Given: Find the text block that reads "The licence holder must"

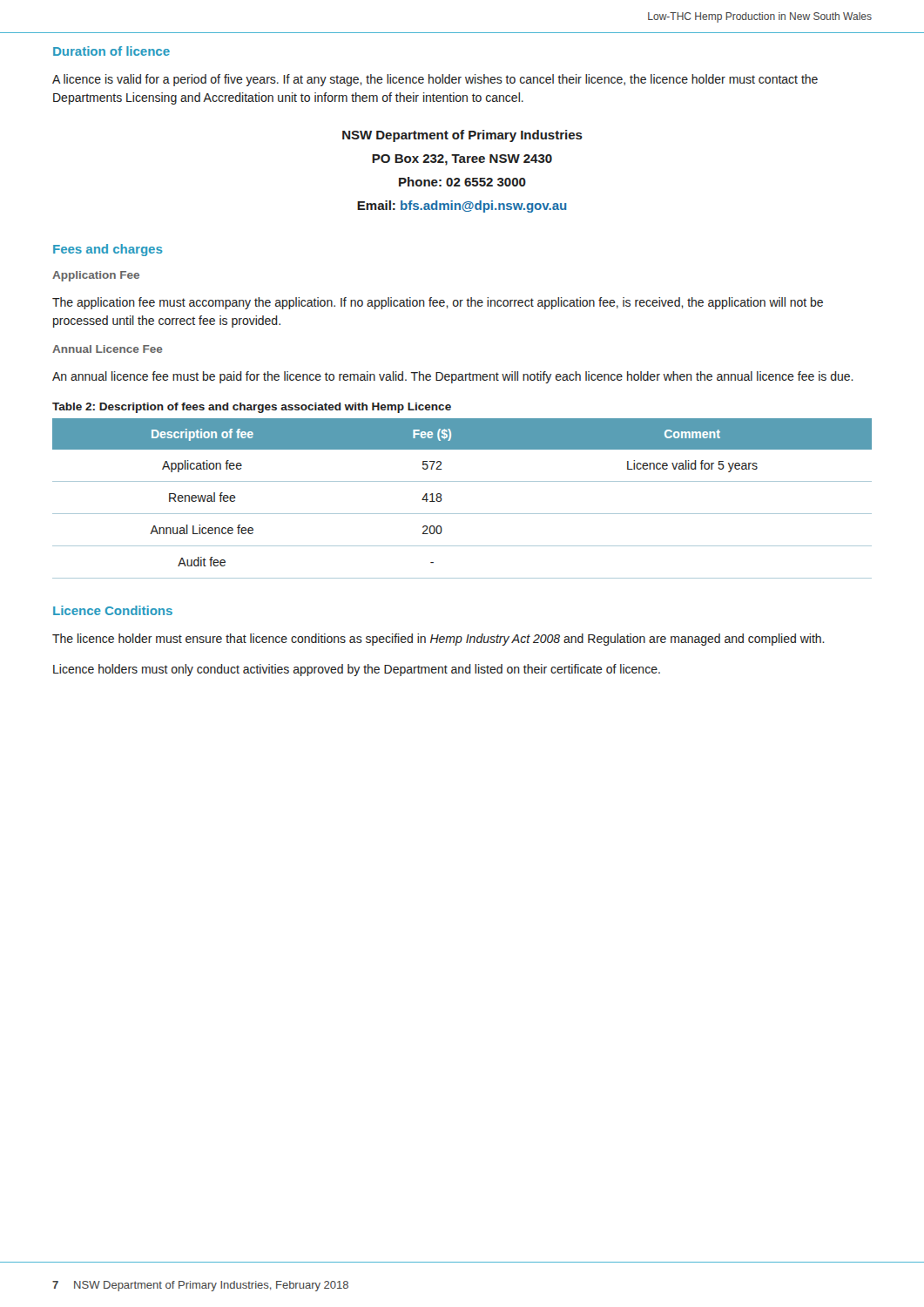Looking at the screenshot, I should 462,639.
